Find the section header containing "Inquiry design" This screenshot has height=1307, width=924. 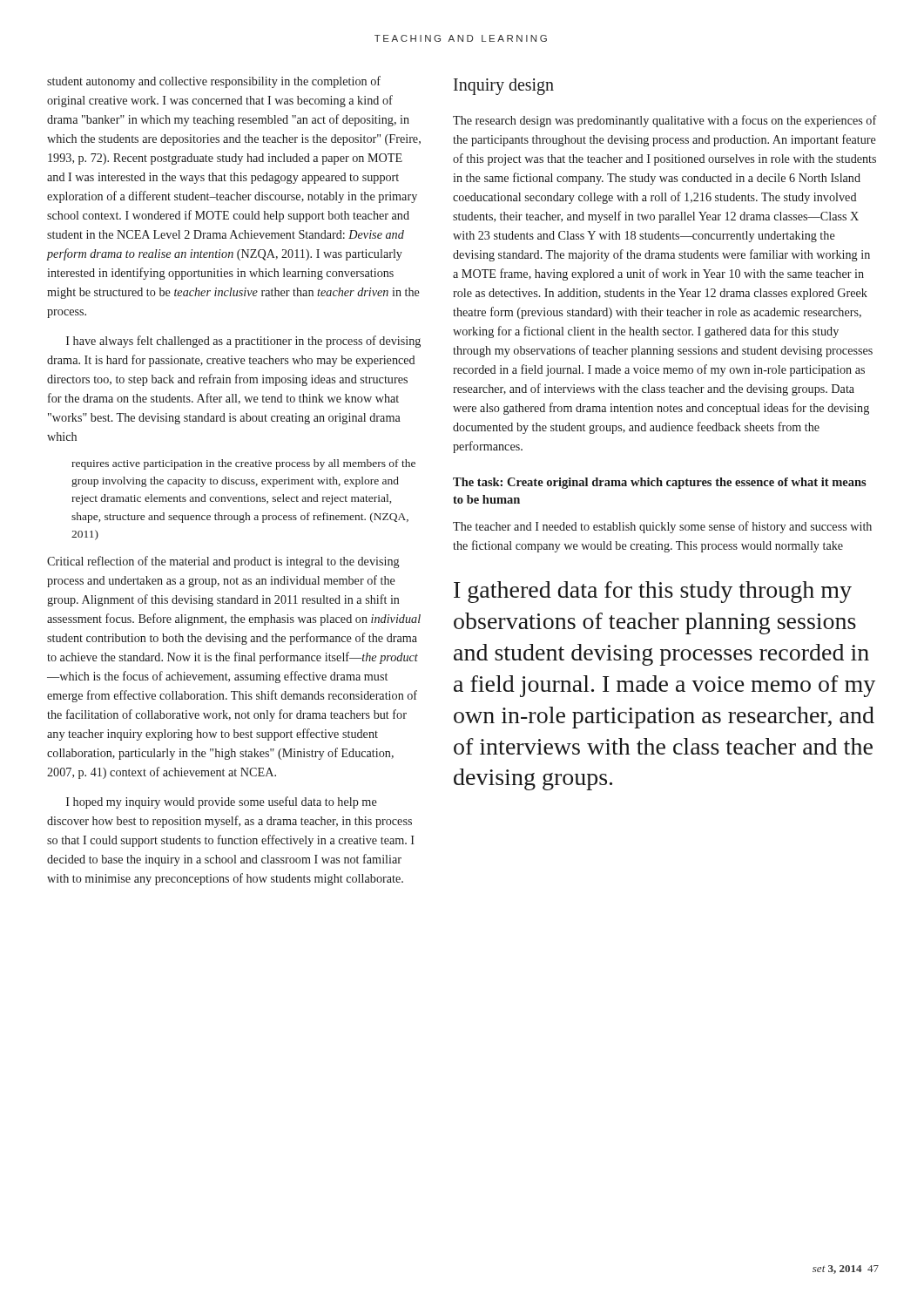(503, 84)
